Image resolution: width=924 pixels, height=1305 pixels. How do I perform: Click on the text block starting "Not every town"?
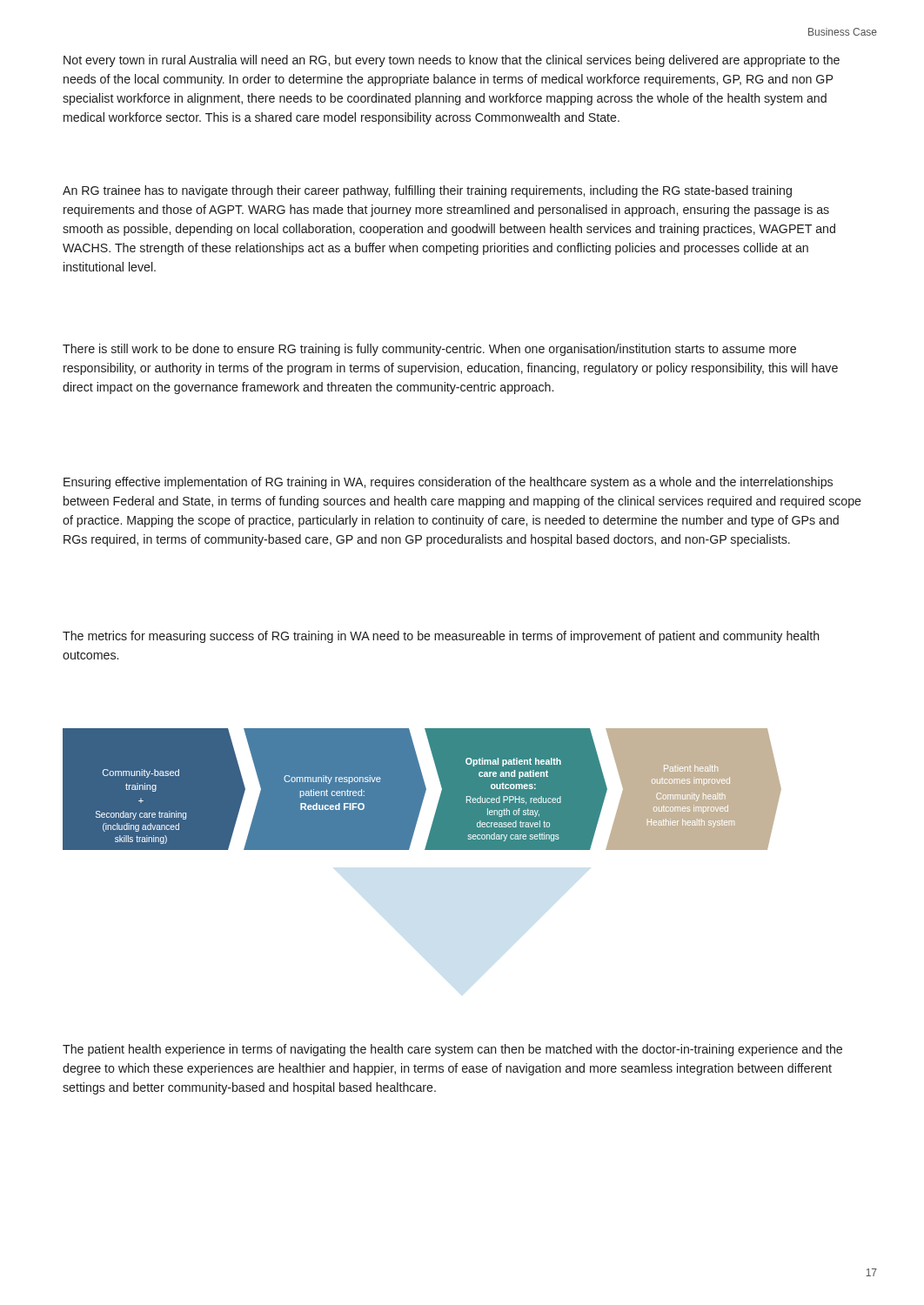point(451,89)
